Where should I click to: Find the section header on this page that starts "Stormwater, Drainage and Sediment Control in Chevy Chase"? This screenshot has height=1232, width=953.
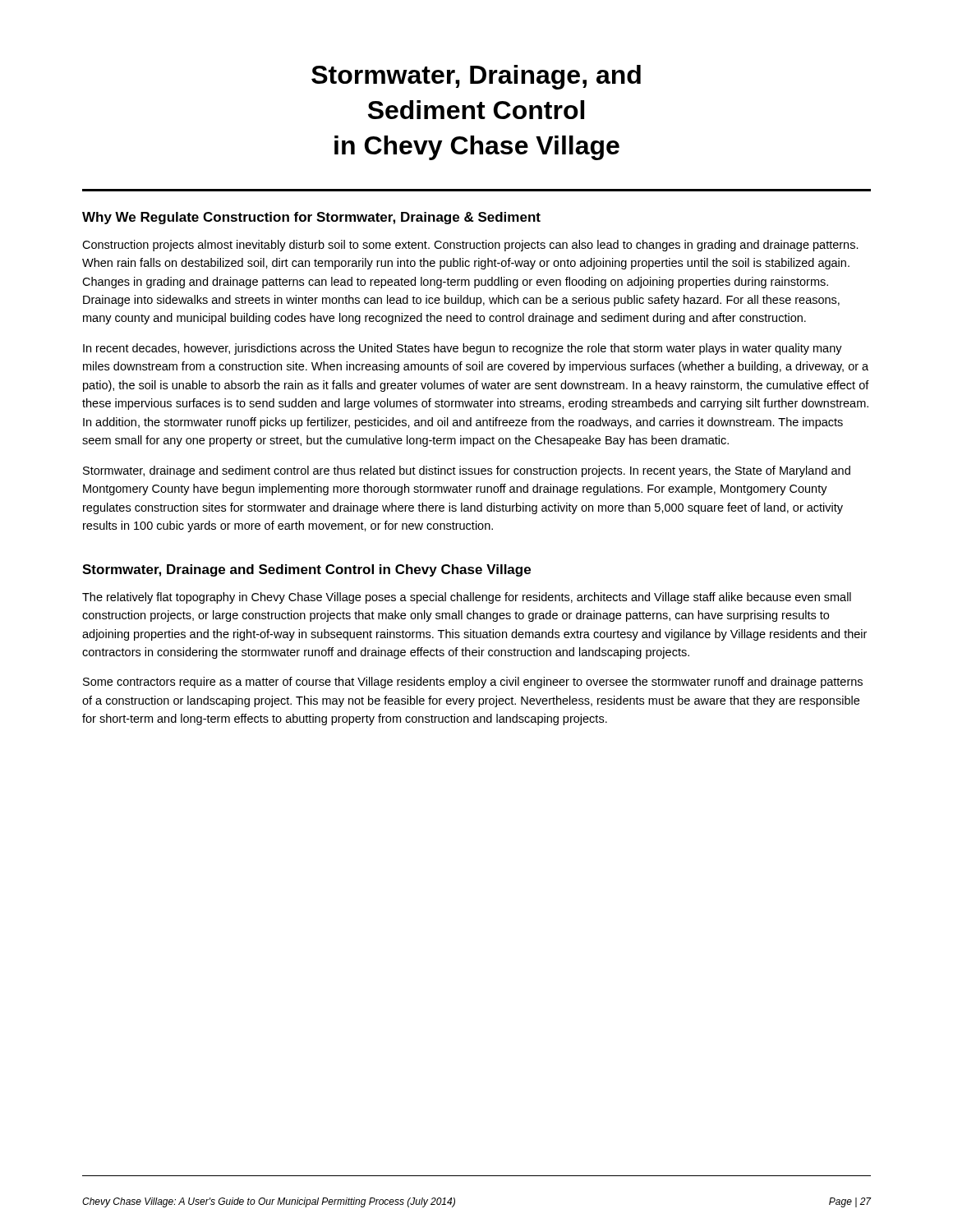pyautogui.click(x=307, y=569)
